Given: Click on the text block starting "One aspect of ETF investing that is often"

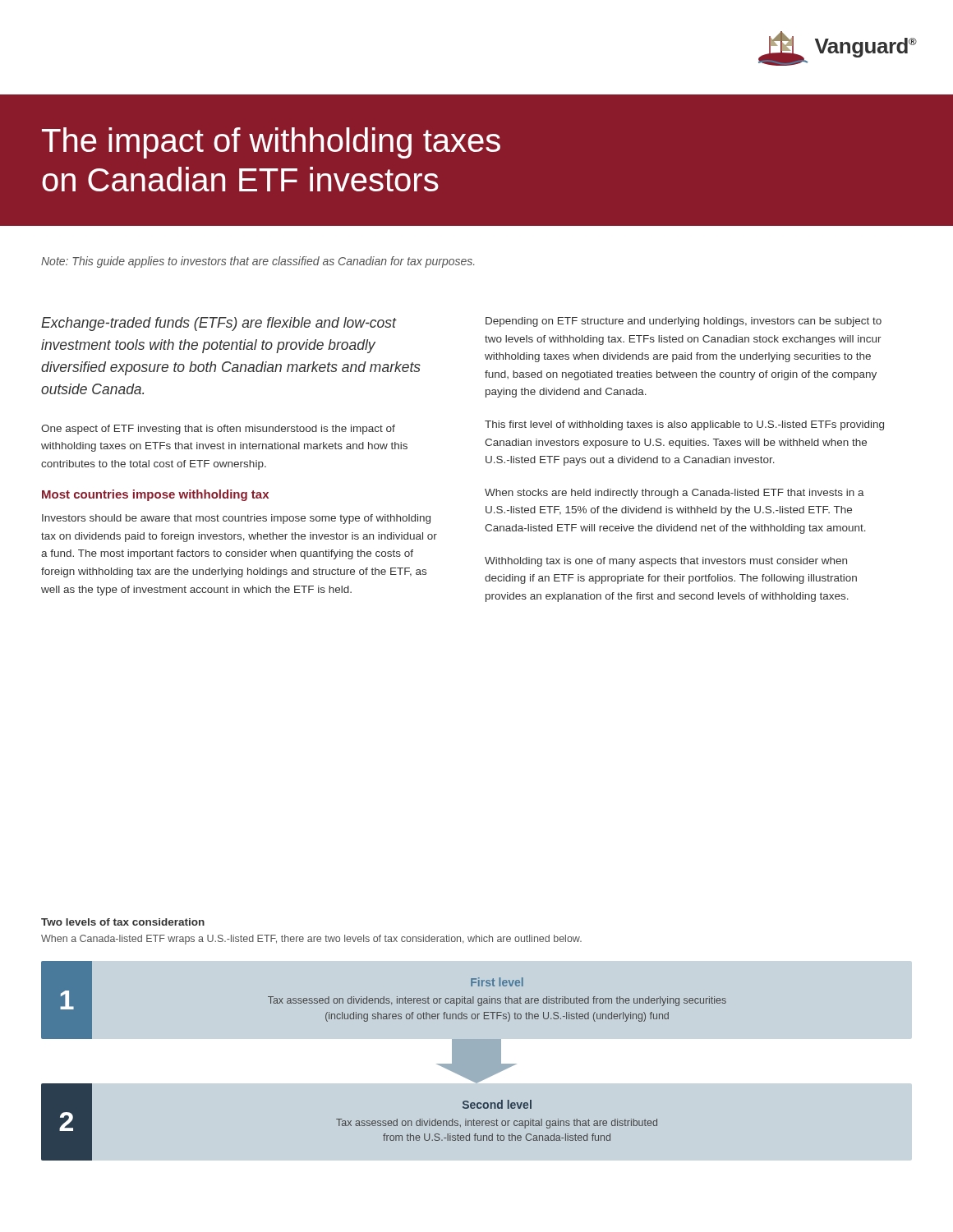Looking at the screenshot, I should [224, 446].
